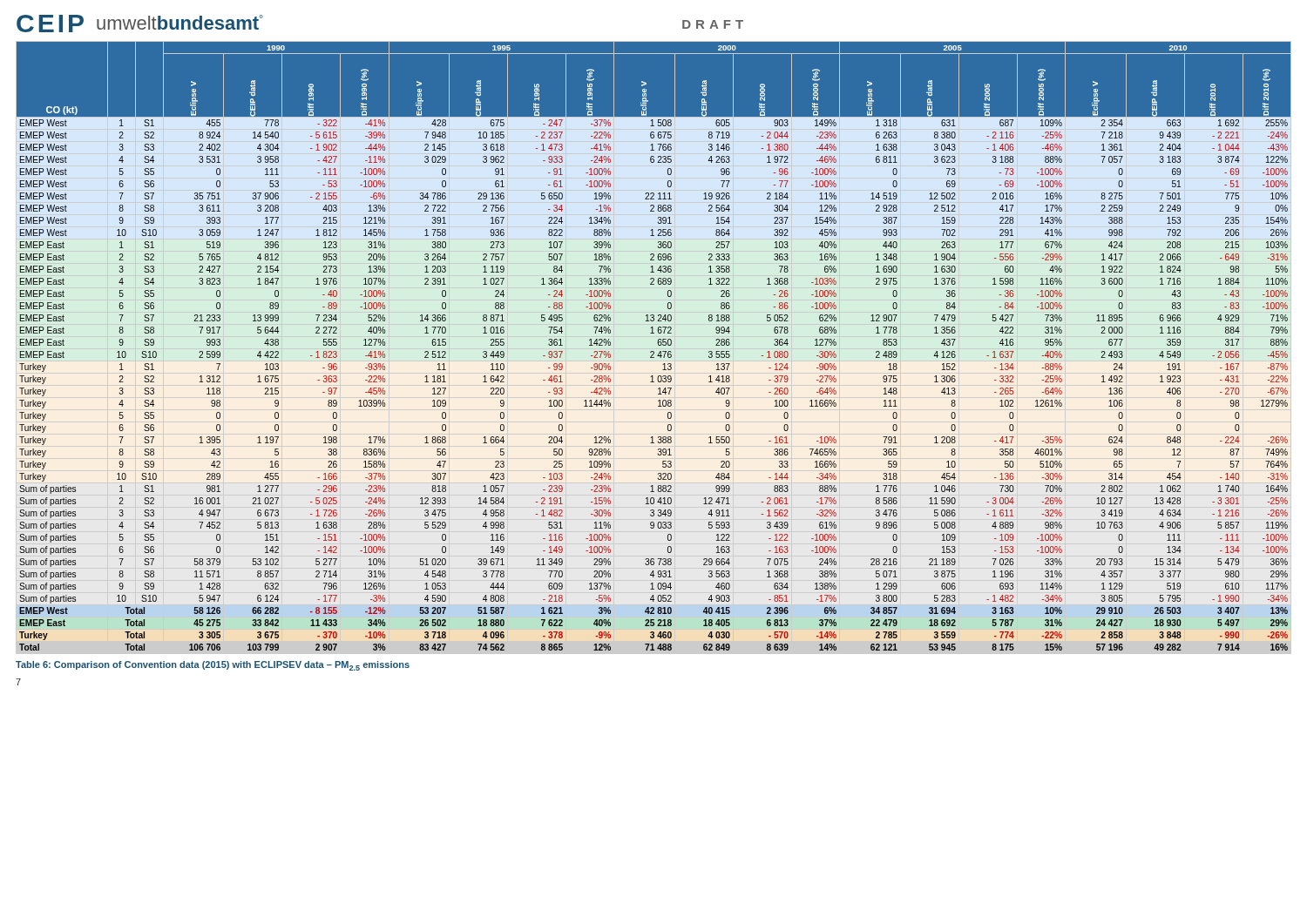Find a table
The height and width of the screenshot is (924, 1307).
(x=654, y=348)
